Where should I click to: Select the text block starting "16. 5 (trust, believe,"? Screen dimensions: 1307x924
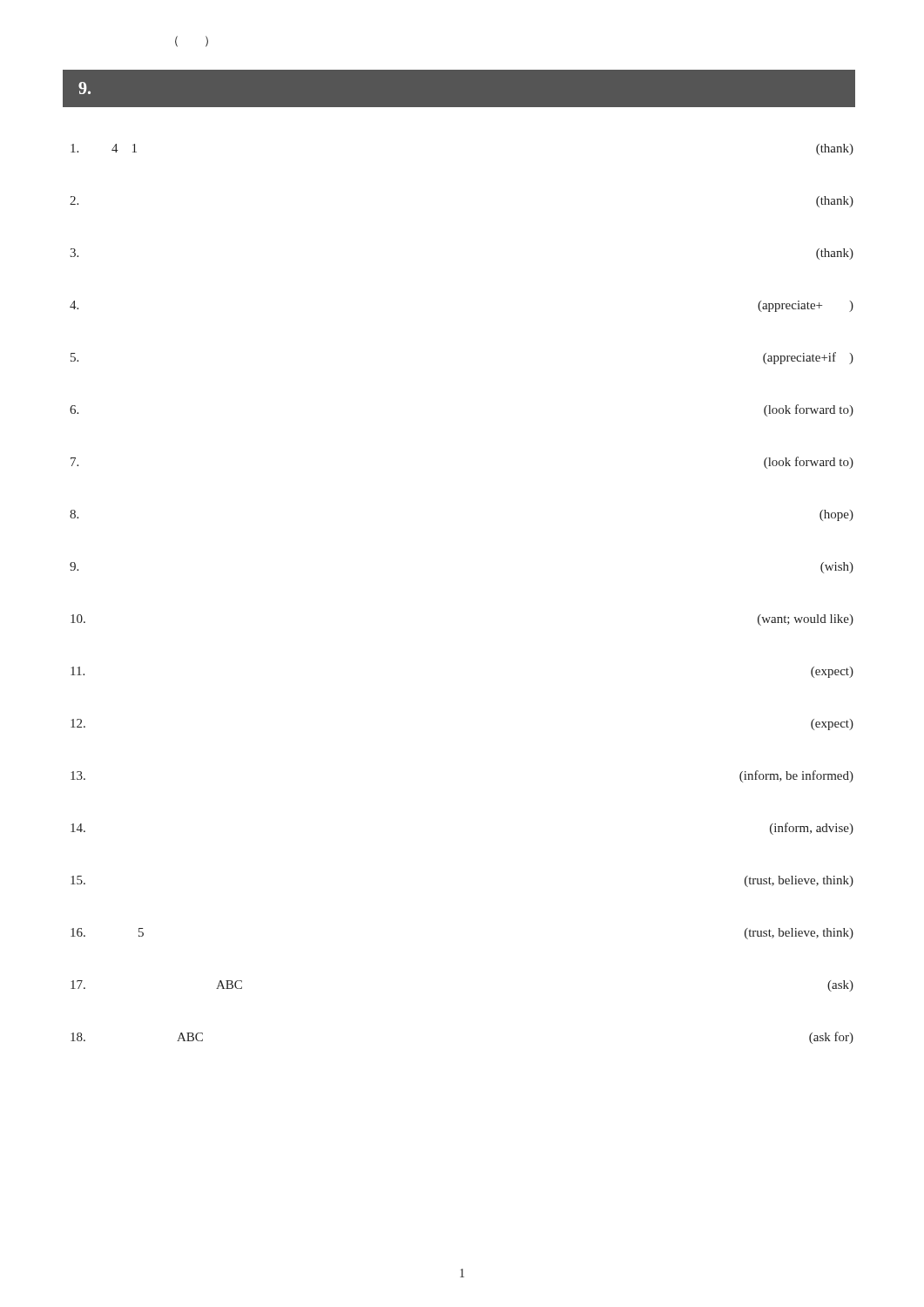click(x=80, y=932)
